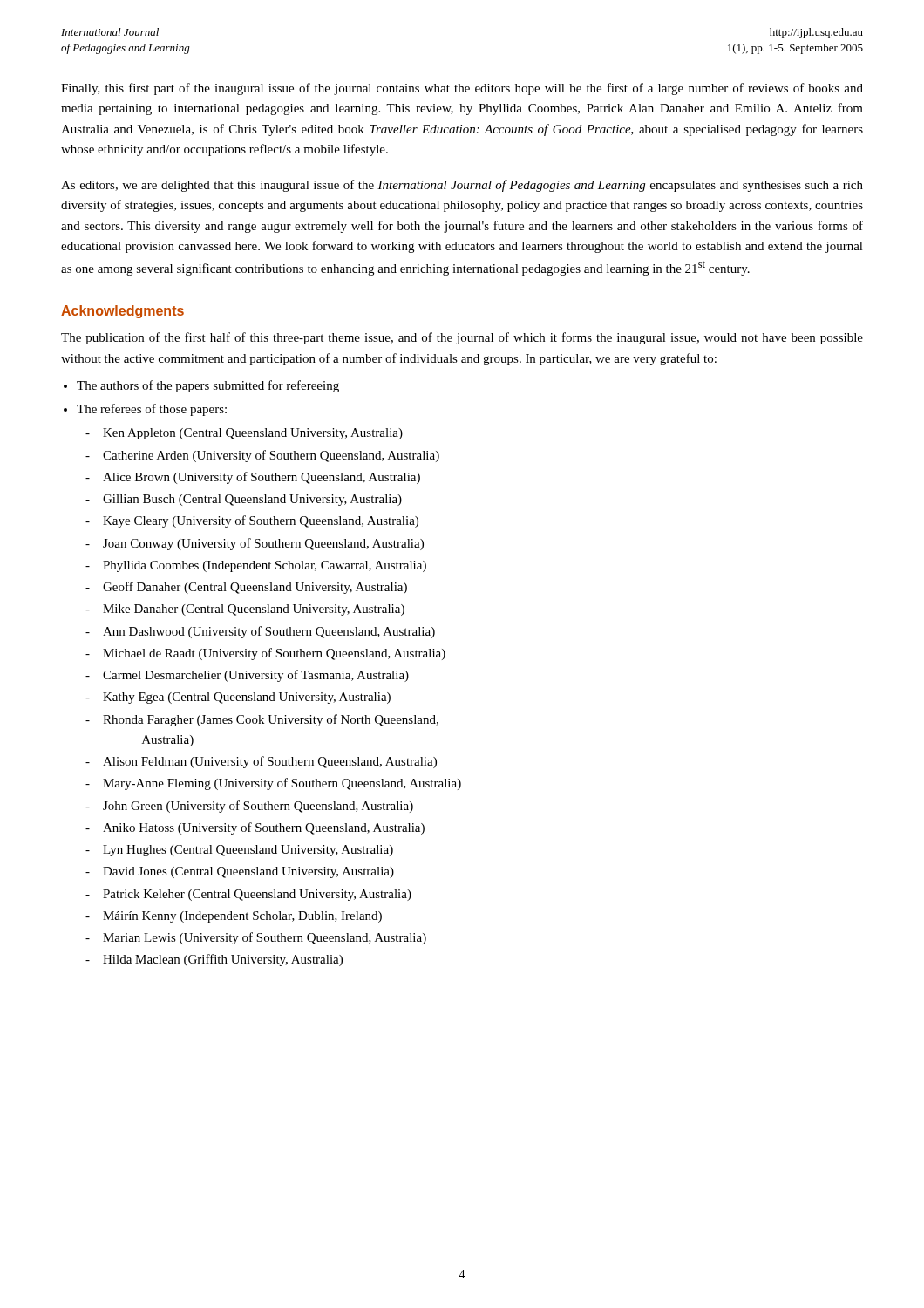Click on the list item that reads "Carmel Desmarchelier (University of"
This screenshot has width=924, height=1308.
coord(256,675)
